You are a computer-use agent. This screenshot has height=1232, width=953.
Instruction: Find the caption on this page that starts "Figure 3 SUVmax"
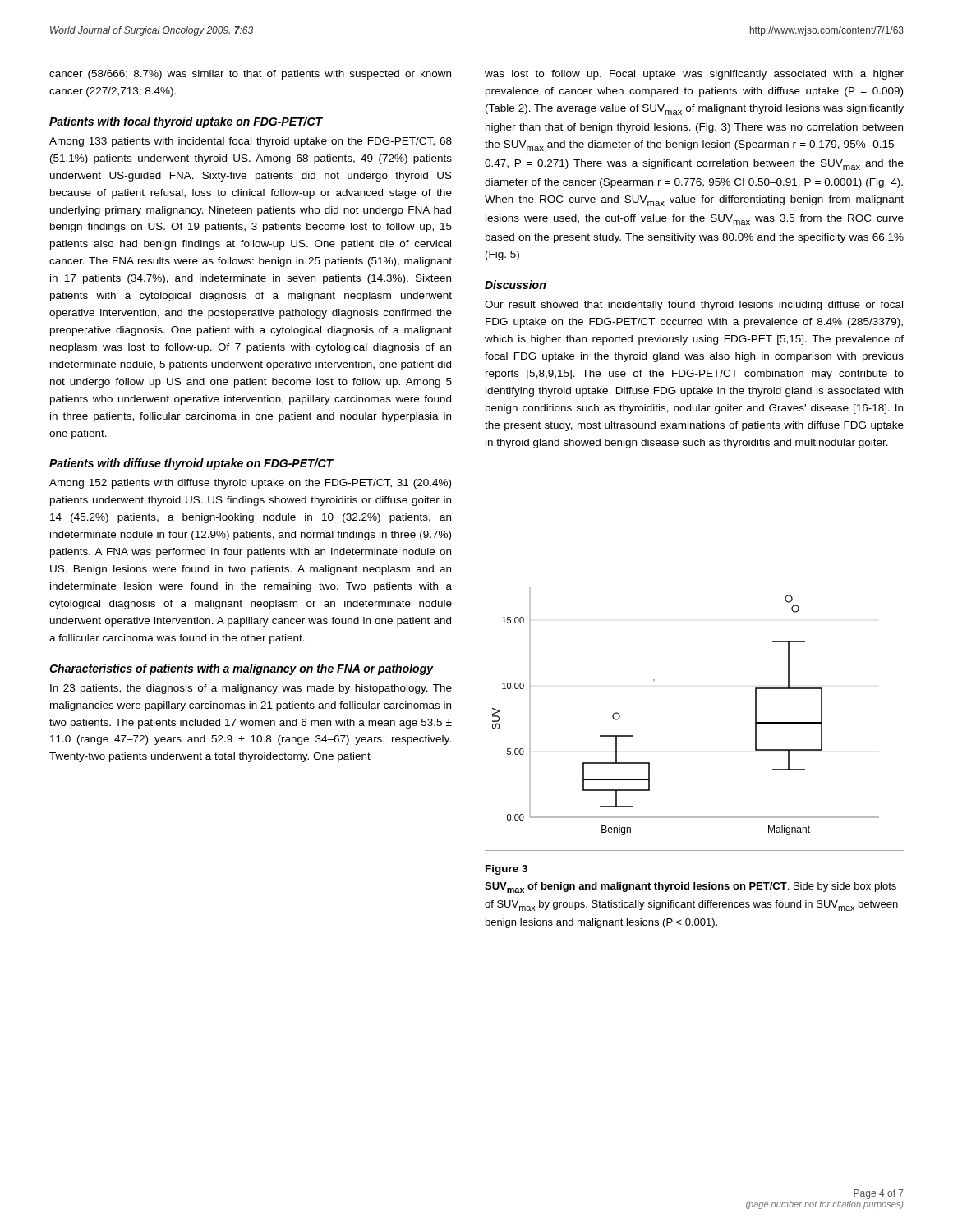[x=694, y=896]
